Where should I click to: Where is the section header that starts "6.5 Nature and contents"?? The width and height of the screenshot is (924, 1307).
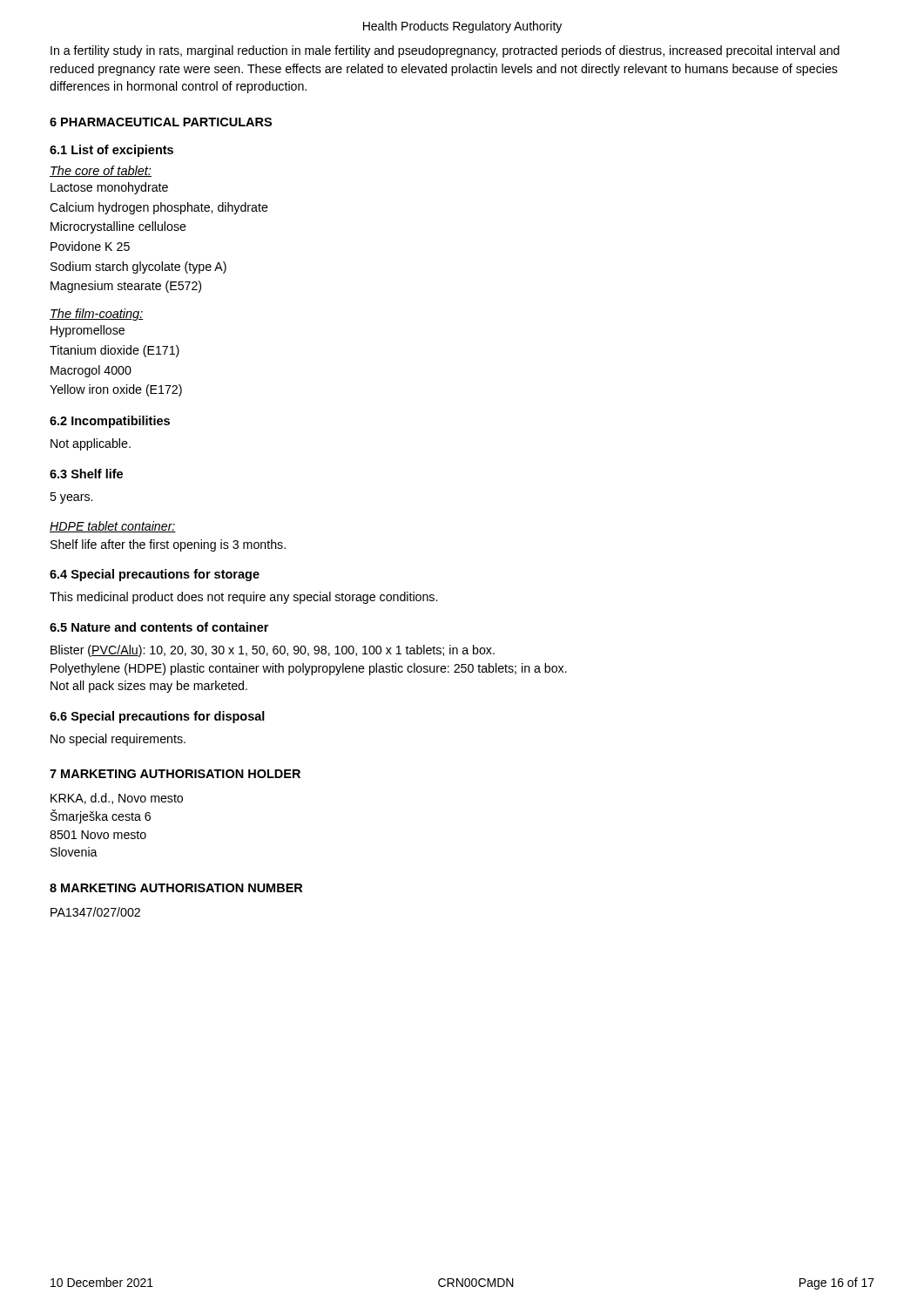point(159,627)
